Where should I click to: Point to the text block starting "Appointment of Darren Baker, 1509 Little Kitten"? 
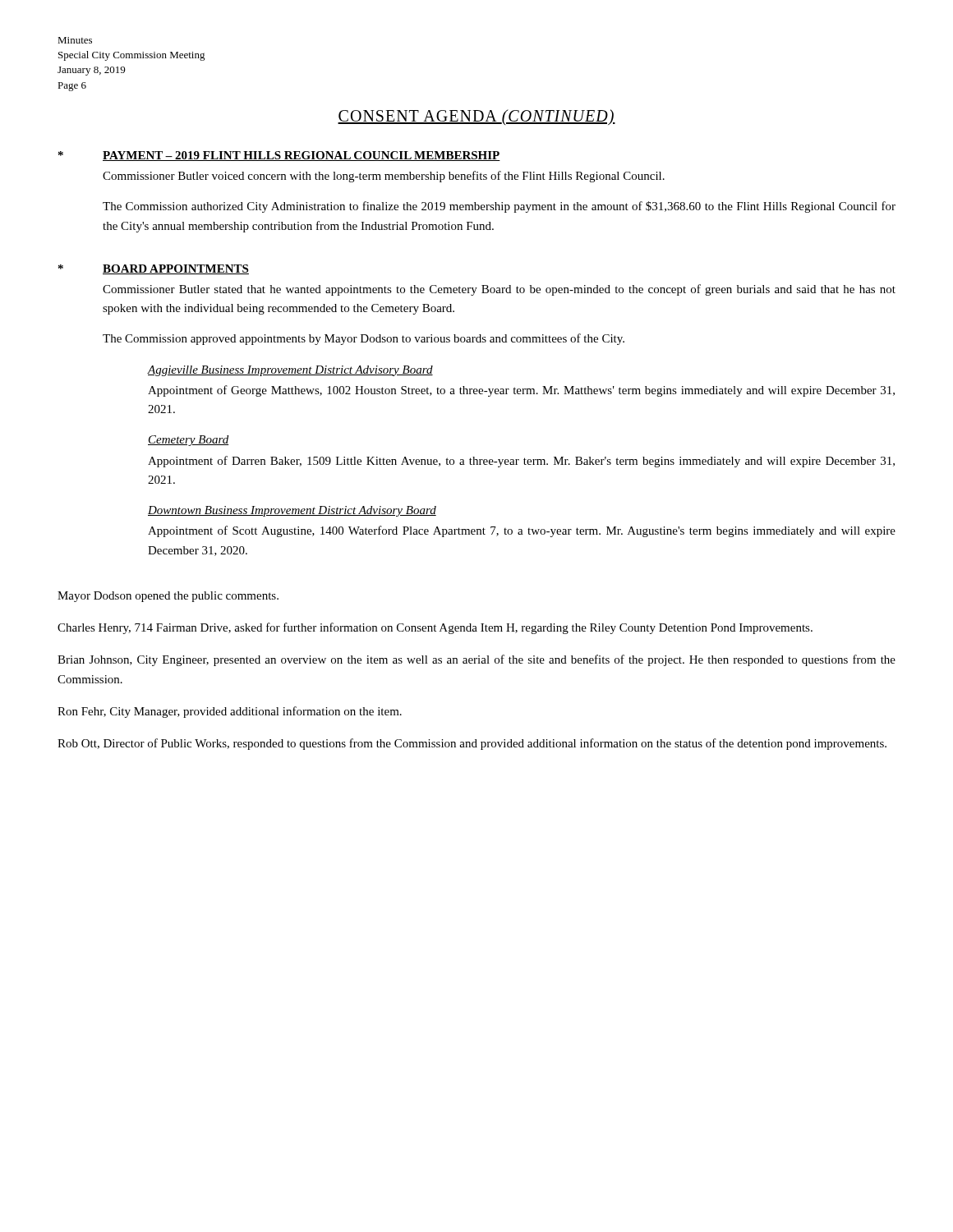pyautogui.click(x=522, y=470)
